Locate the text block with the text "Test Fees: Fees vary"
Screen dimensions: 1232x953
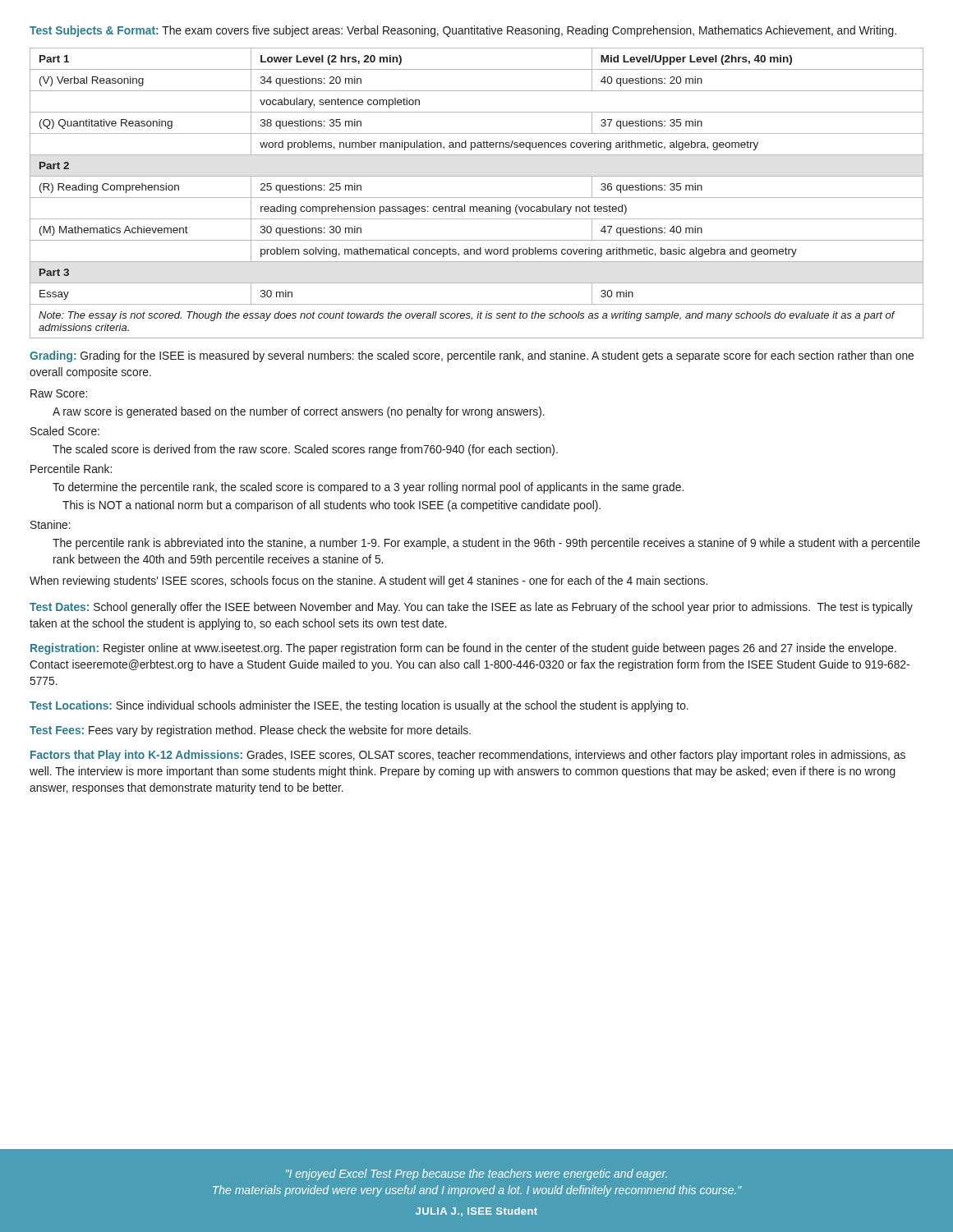tap(251, 731)
